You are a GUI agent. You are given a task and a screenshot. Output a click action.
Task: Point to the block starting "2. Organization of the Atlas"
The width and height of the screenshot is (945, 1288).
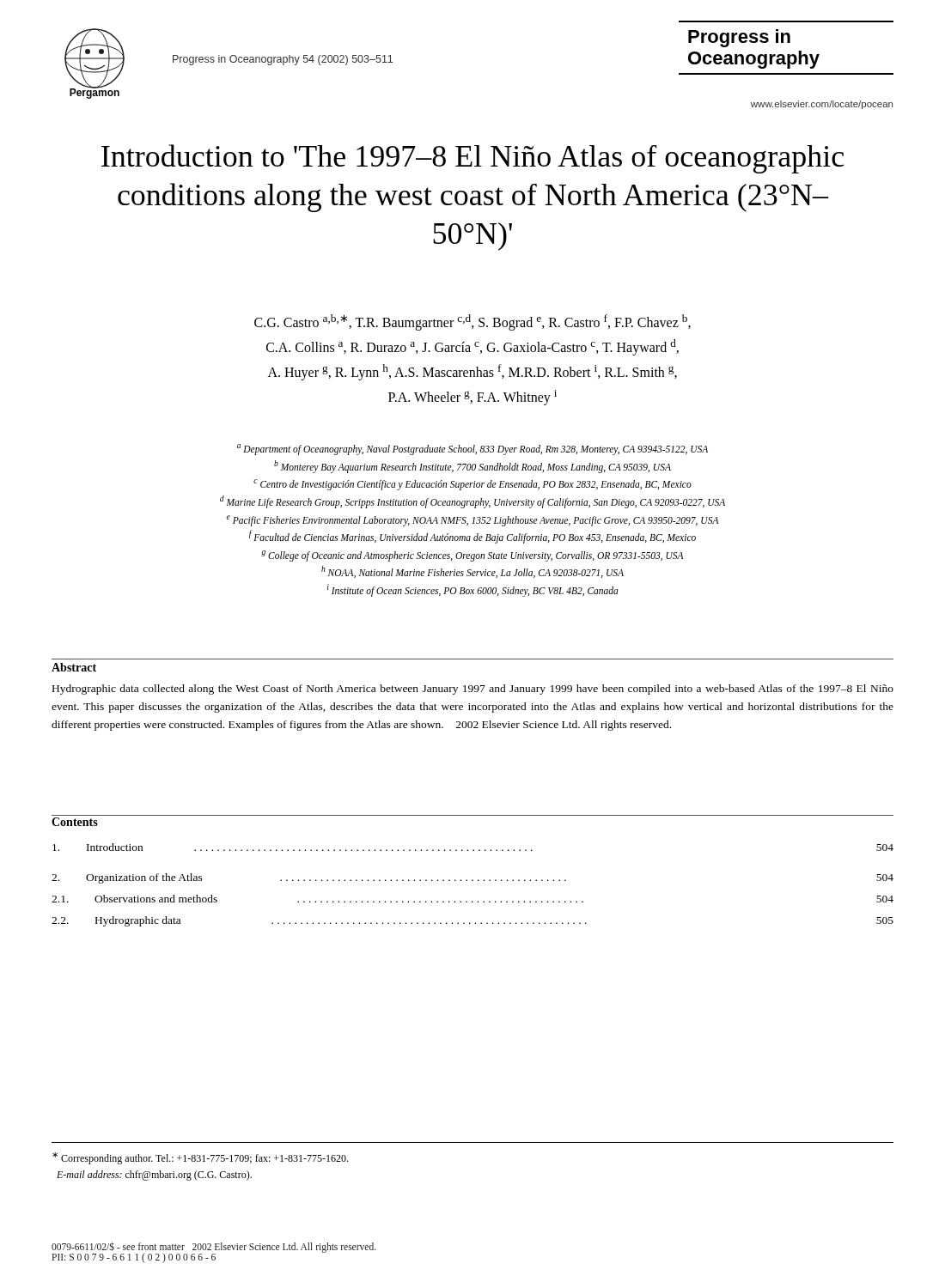[472, 878]
